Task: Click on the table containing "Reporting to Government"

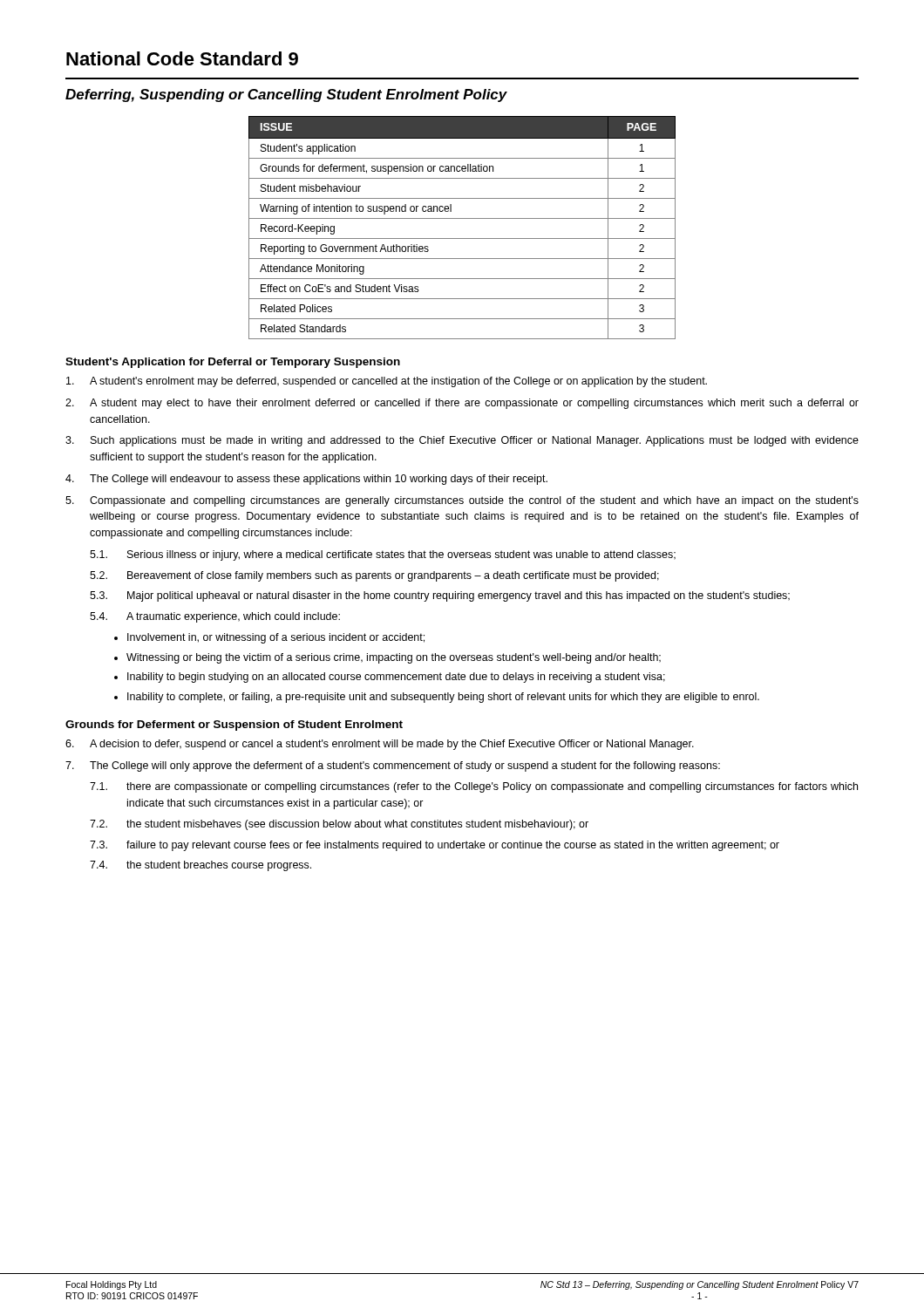Action: [x=462, y=228]
